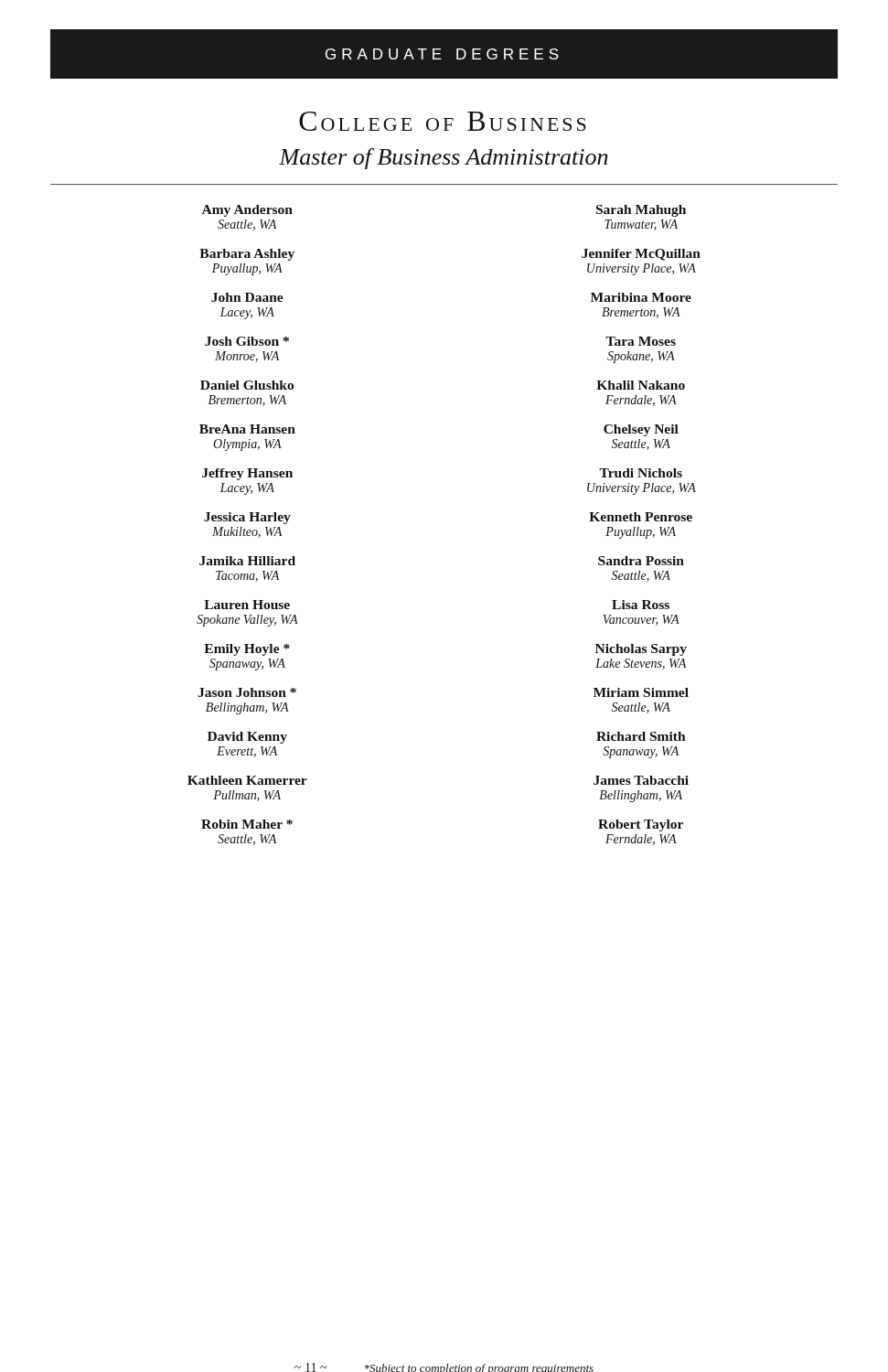Click on the list item with the text "Amy Anderson Seattle, WA"
Screen dimensions: 1372x888
coord(247,217)
